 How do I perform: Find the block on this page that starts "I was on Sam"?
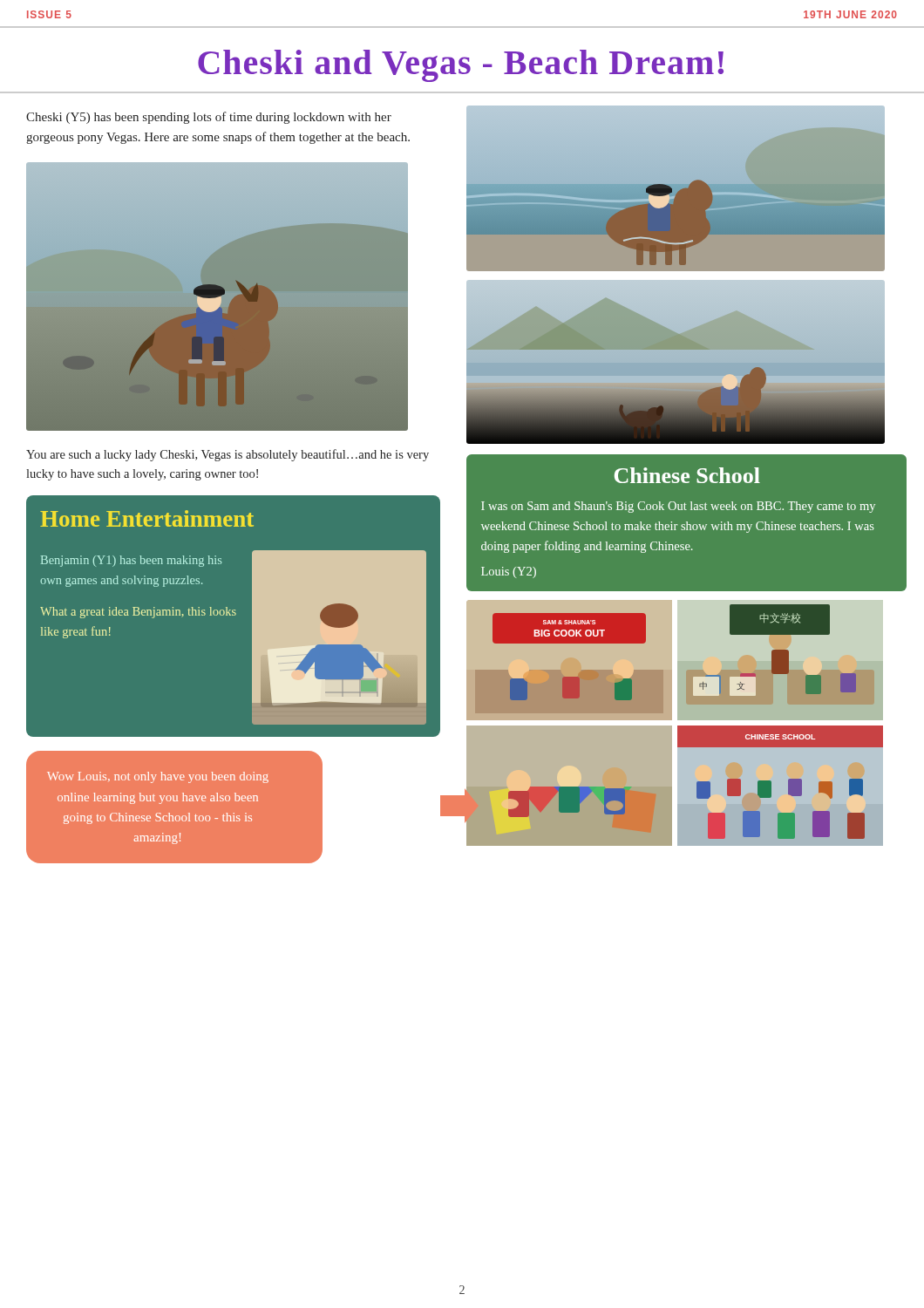[x=678, y=526]
